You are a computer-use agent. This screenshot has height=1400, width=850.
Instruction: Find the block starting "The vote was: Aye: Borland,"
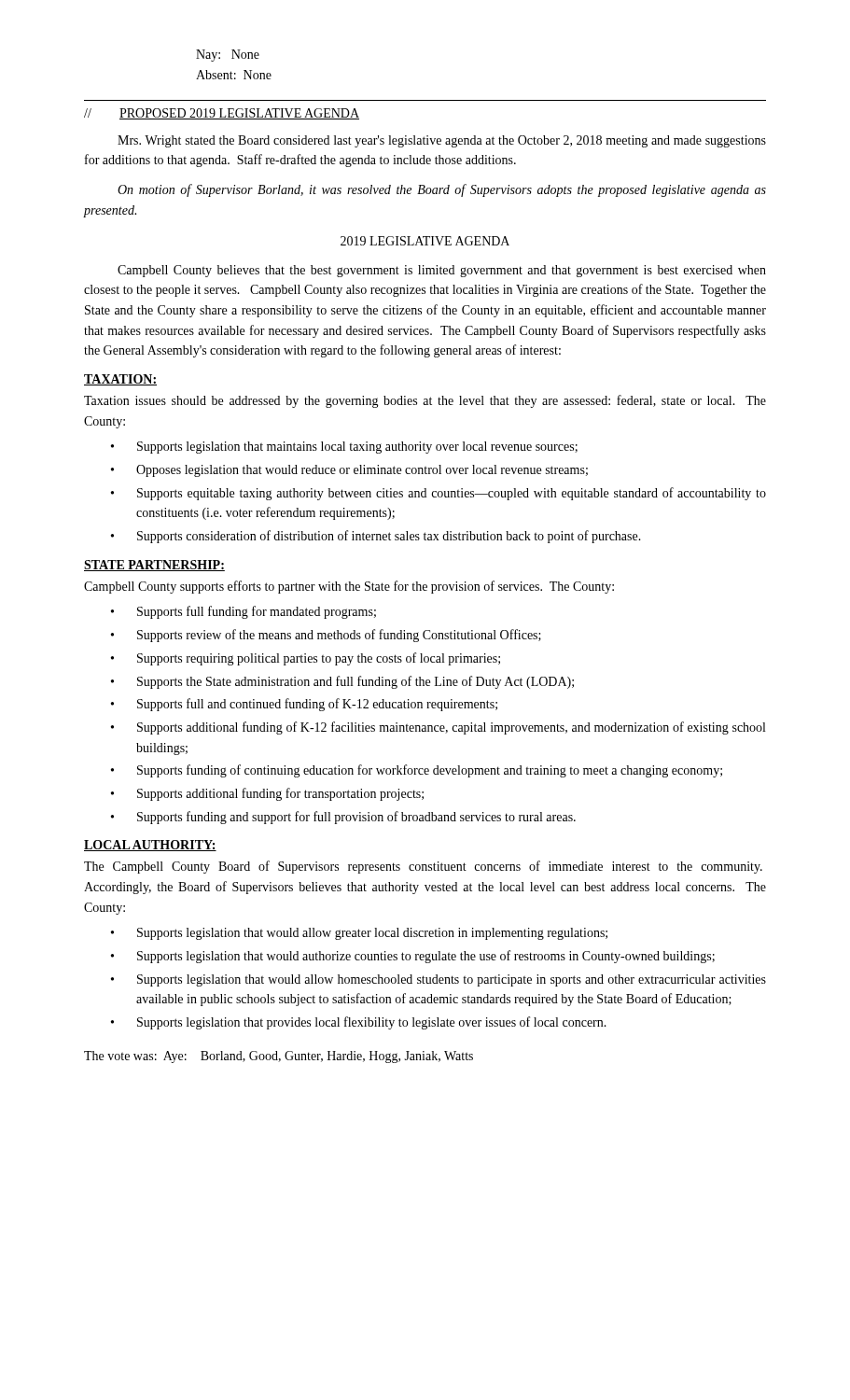[x=279, y=1056]
